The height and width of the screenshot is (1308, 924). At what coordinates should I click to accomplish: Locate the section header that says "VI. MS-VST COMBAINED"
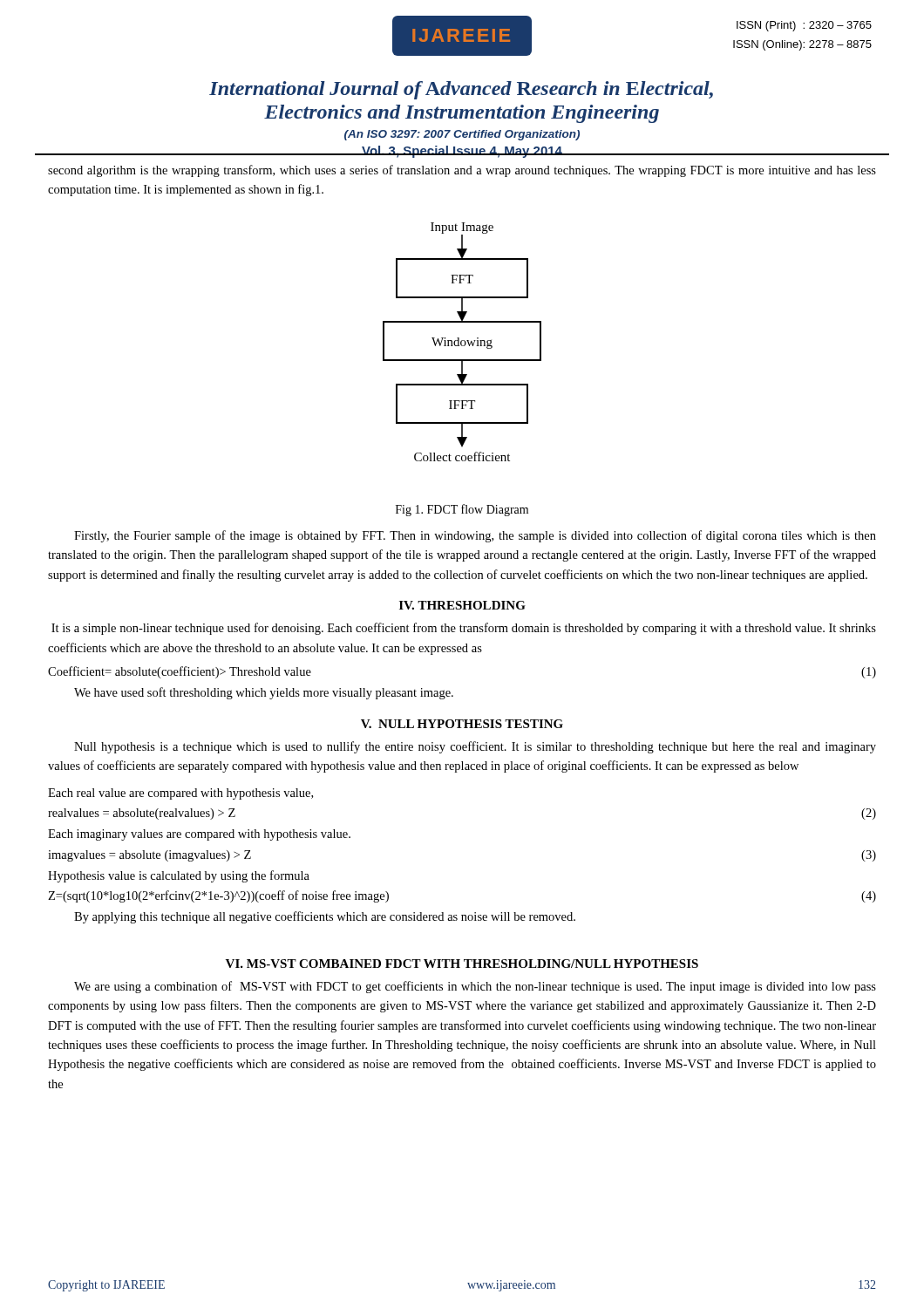click(x=462, y=963)
